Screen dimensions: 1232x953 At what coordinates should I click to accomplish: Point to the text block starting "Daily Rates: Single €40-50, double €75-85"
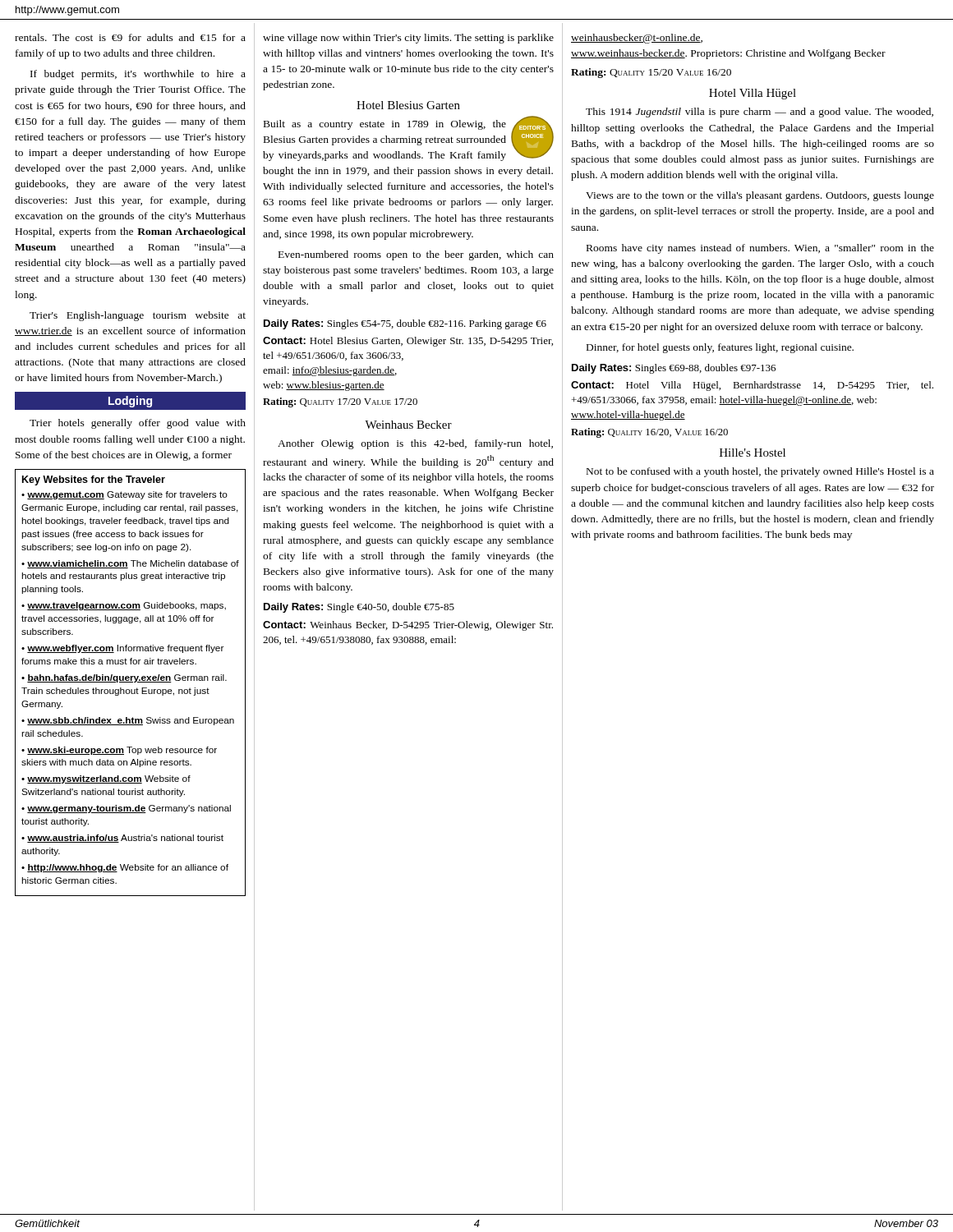pos(359,607)
